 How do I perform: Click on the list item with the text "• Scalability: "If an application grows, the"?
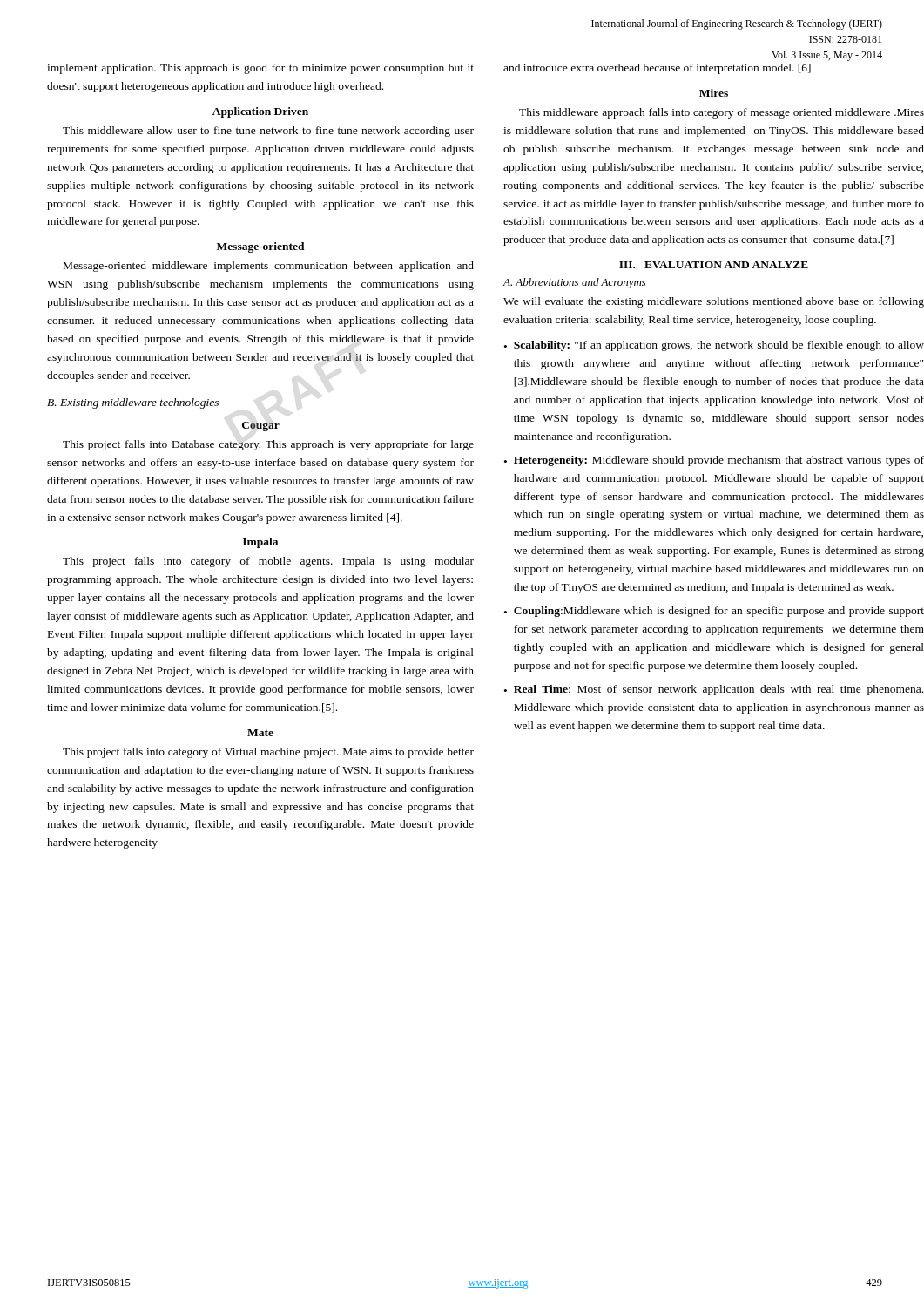(714, 391)
